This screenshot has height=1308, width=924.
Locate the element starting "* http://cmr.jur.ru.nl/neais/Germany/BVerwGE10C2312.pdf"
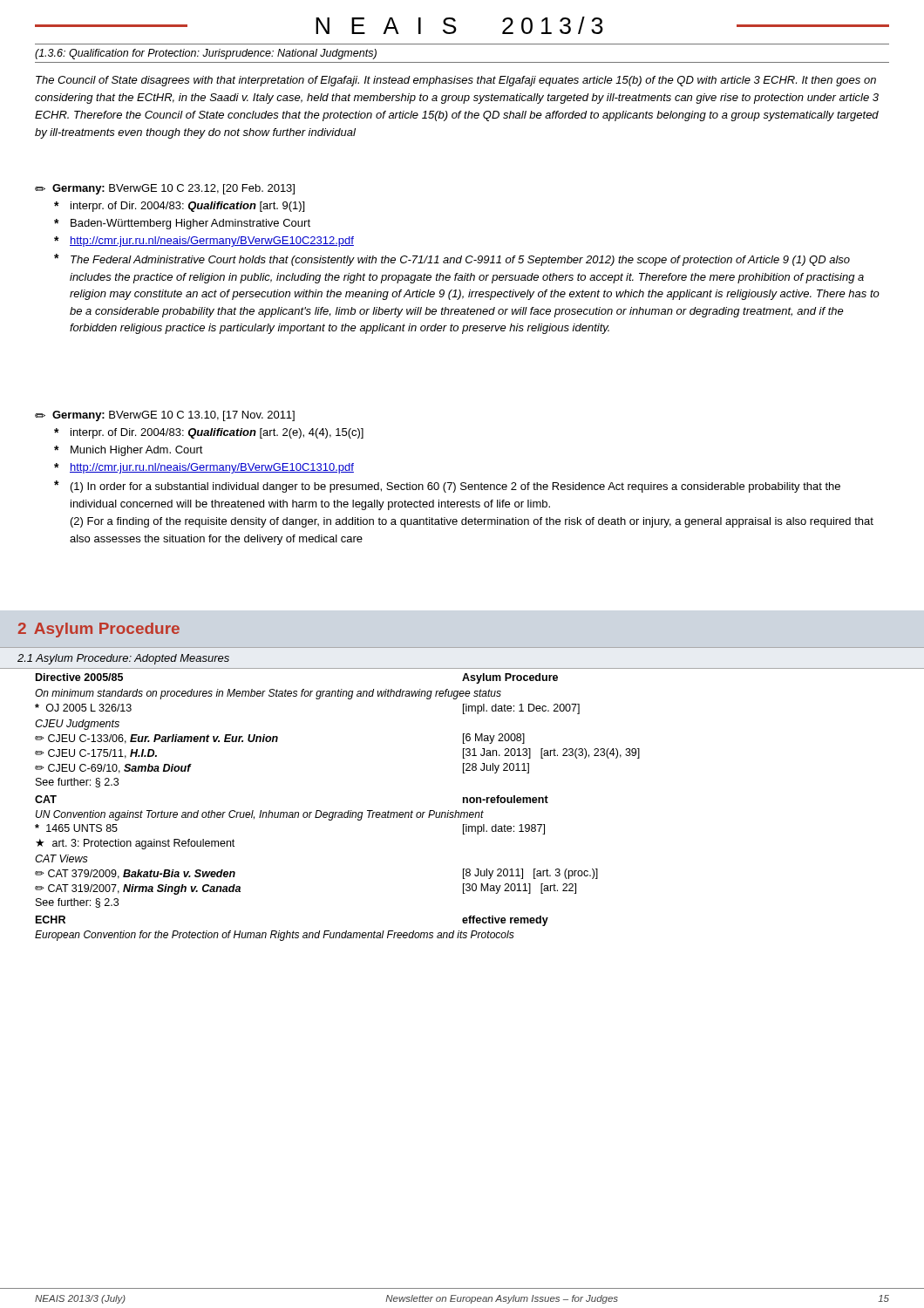[x=204, y=241]
